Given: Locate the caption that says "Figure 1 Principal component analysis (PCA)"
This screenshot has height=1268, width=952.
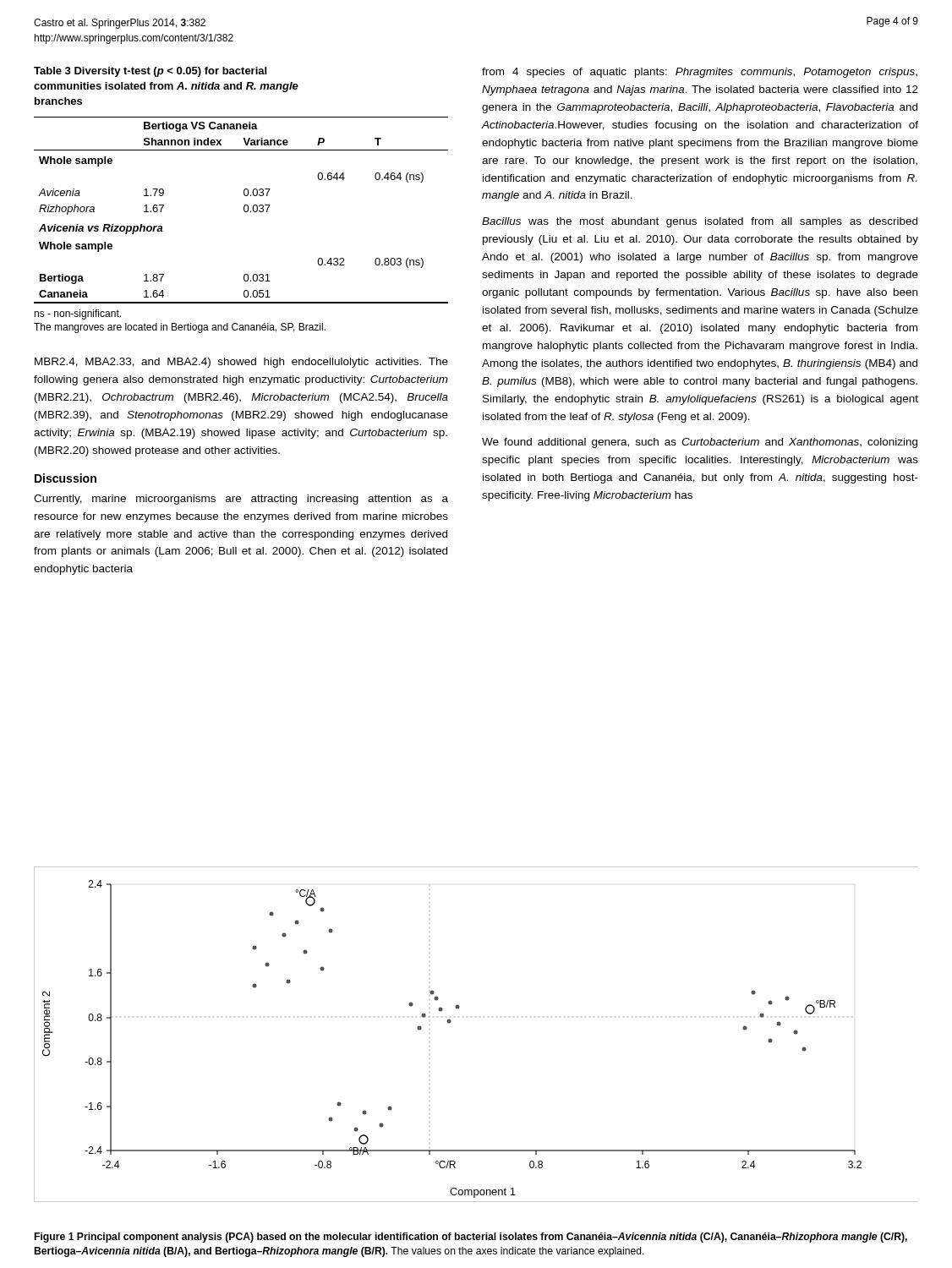Looking at the screenshot, I should (x=471, y=1244).
